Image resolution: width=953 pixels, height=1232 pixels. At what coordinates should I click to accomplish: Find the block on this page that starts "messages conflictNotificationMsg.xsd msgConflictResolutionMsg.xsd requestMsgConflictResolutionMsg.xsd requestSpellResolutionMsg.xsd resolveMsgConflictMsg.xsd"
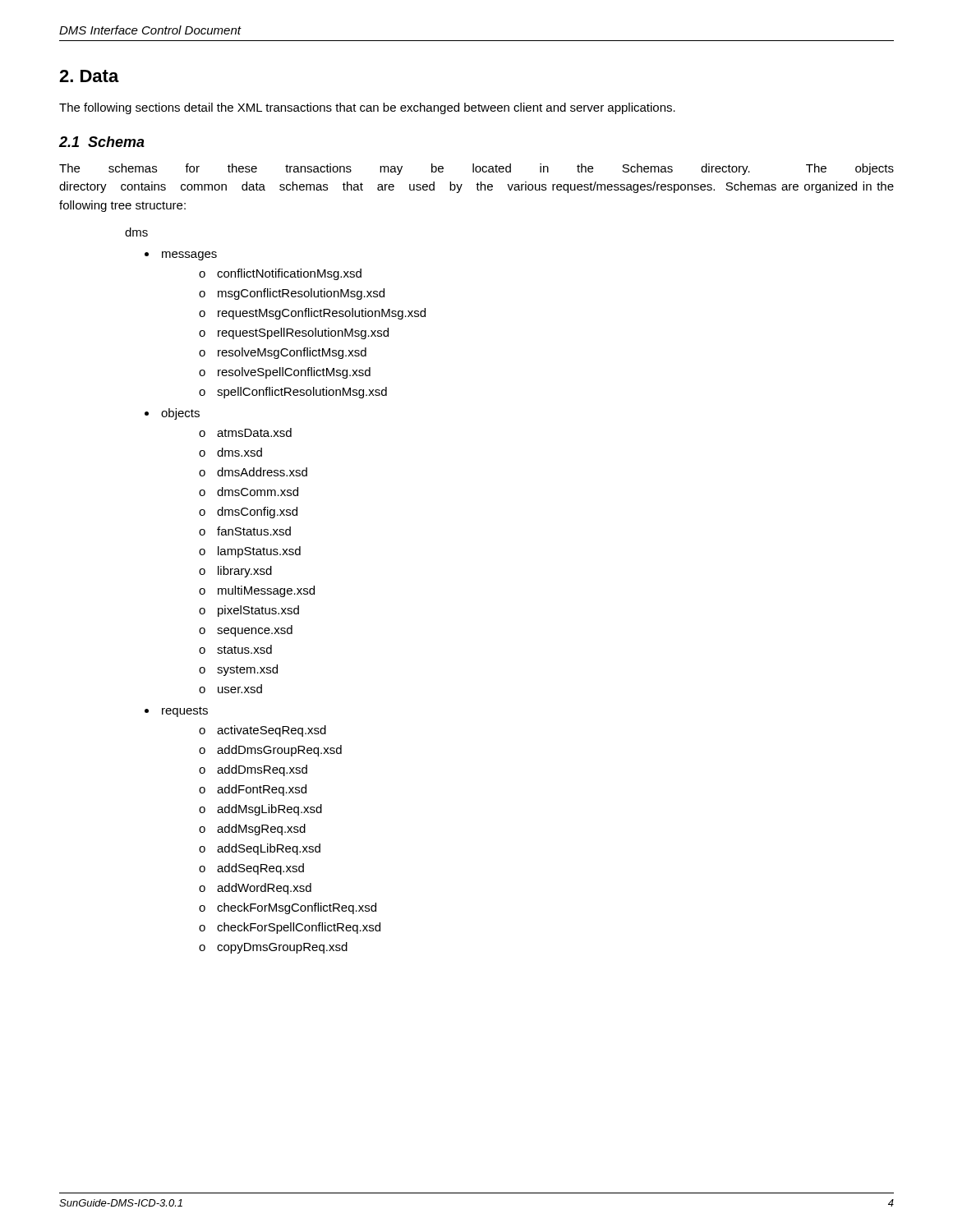(x=189, y=256)
